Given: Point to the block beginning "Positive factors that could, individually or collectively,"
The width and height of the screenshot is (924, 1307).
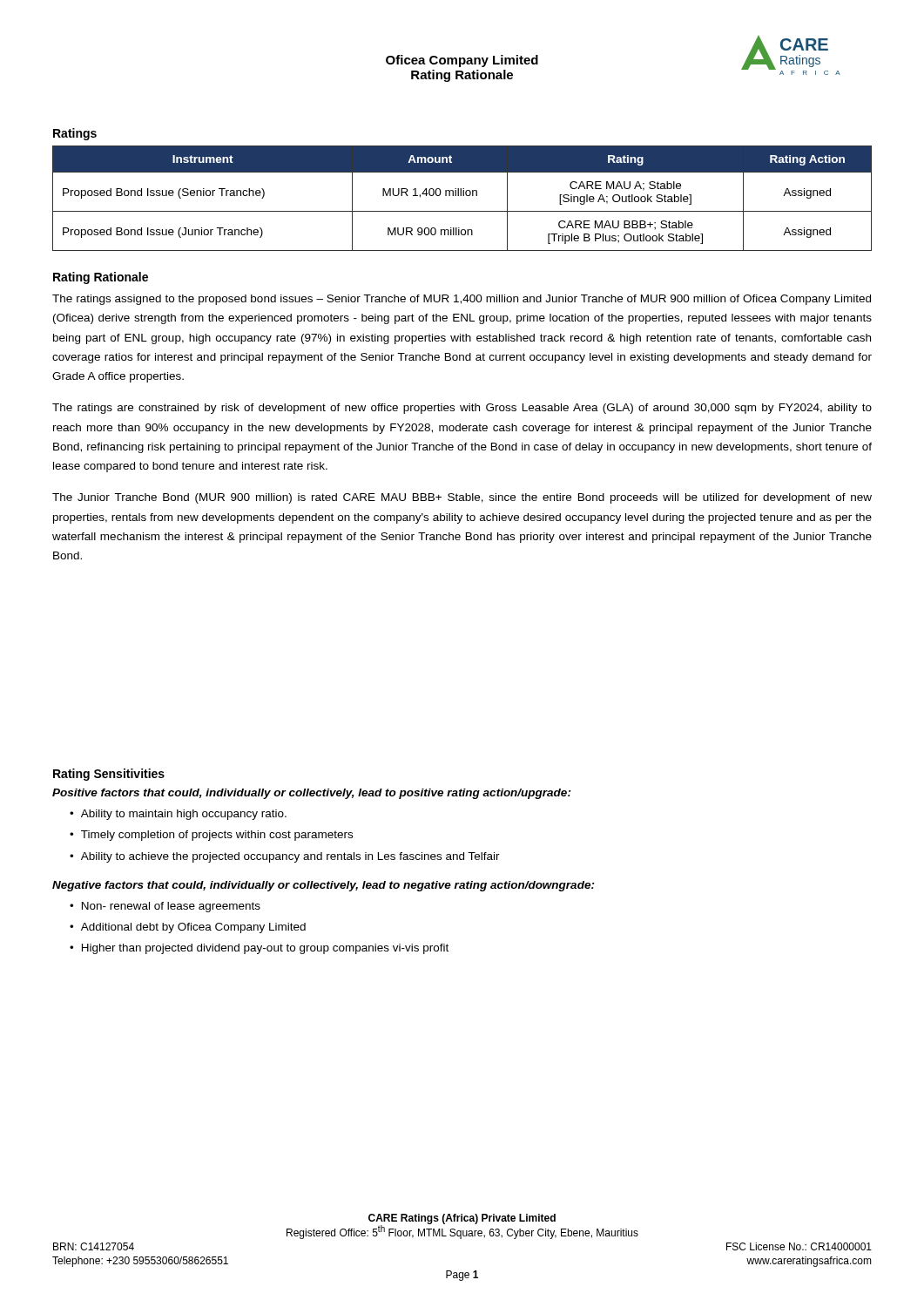Looking at the screenshot, I should (312, 792).
